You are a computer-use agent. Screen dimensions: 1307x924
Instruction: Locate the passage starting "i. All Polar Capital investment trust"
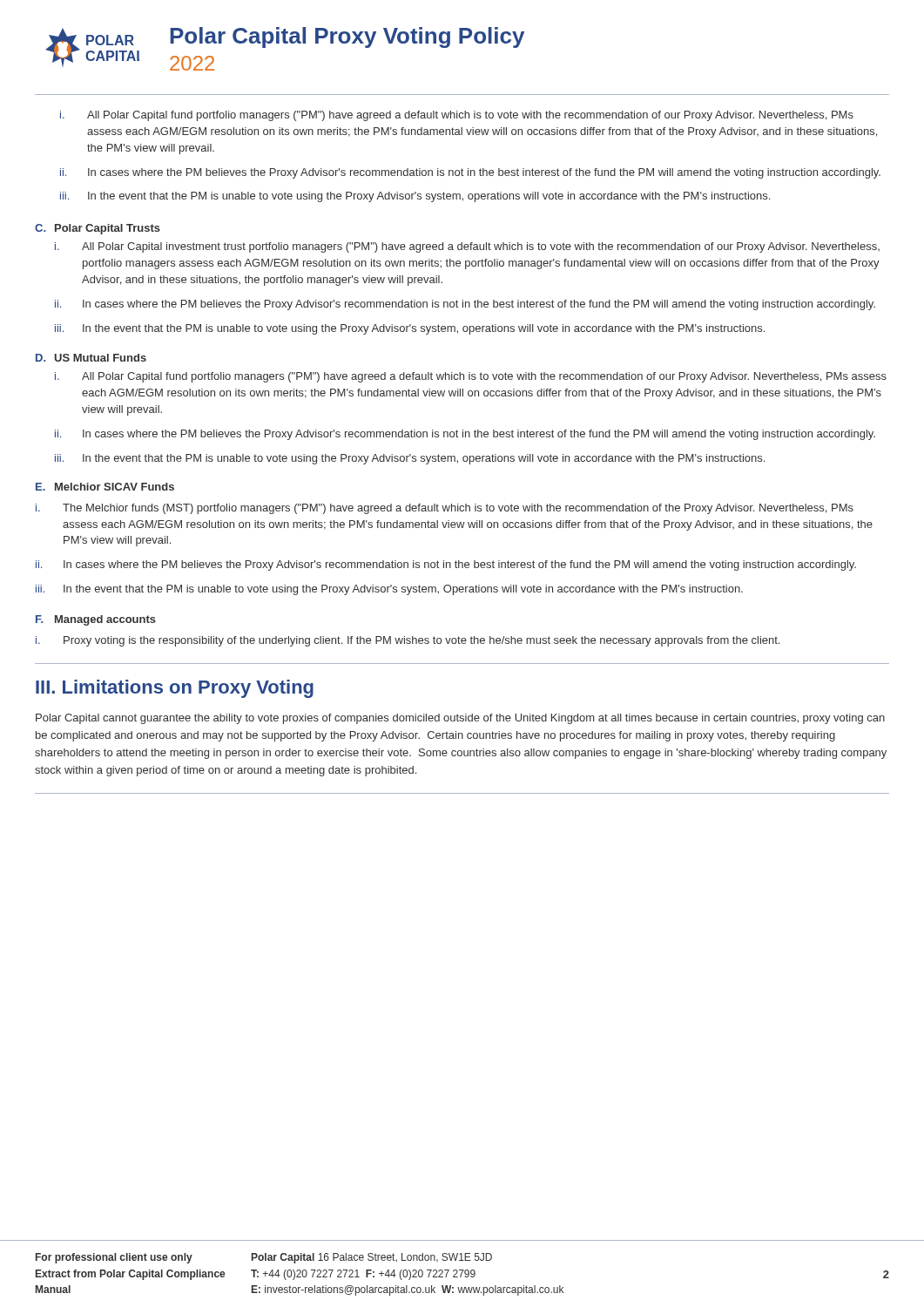[x=472, y=264]
